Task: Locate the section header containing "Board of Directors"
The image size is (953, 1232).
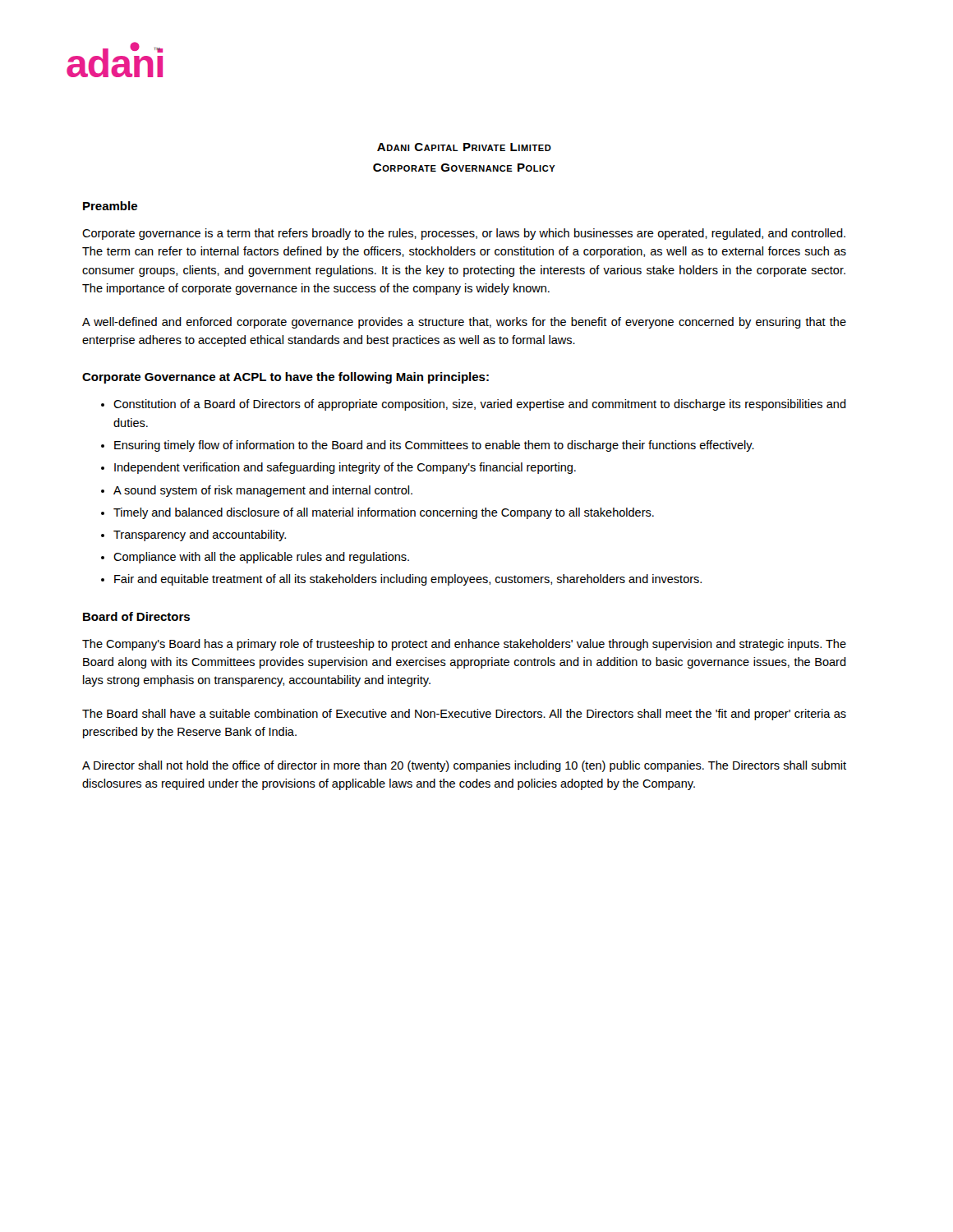Action: click(x=136, y=616)
